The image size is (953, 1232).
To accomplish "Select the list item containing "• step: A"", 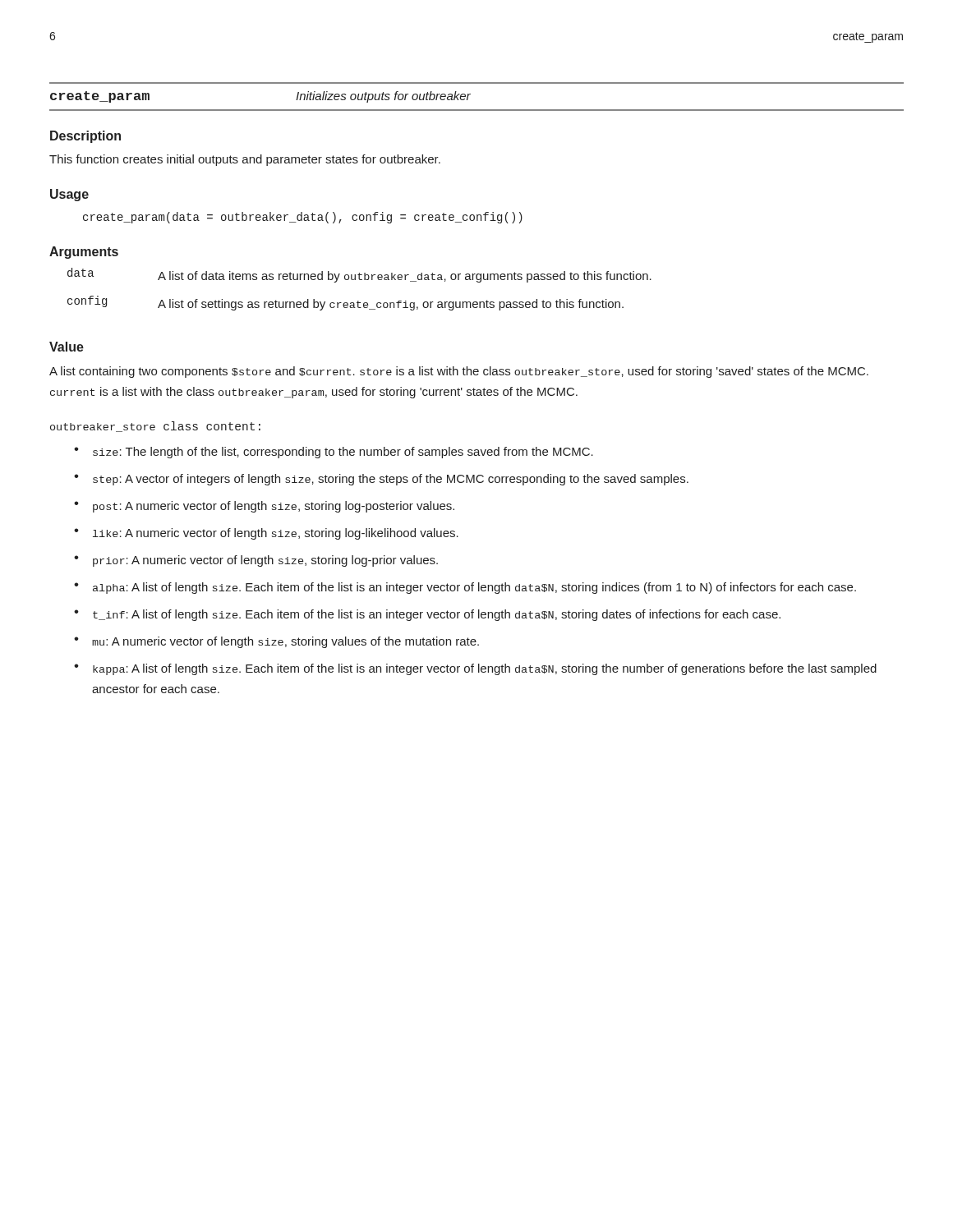I will pyautogui.click(x=489, y=479).
